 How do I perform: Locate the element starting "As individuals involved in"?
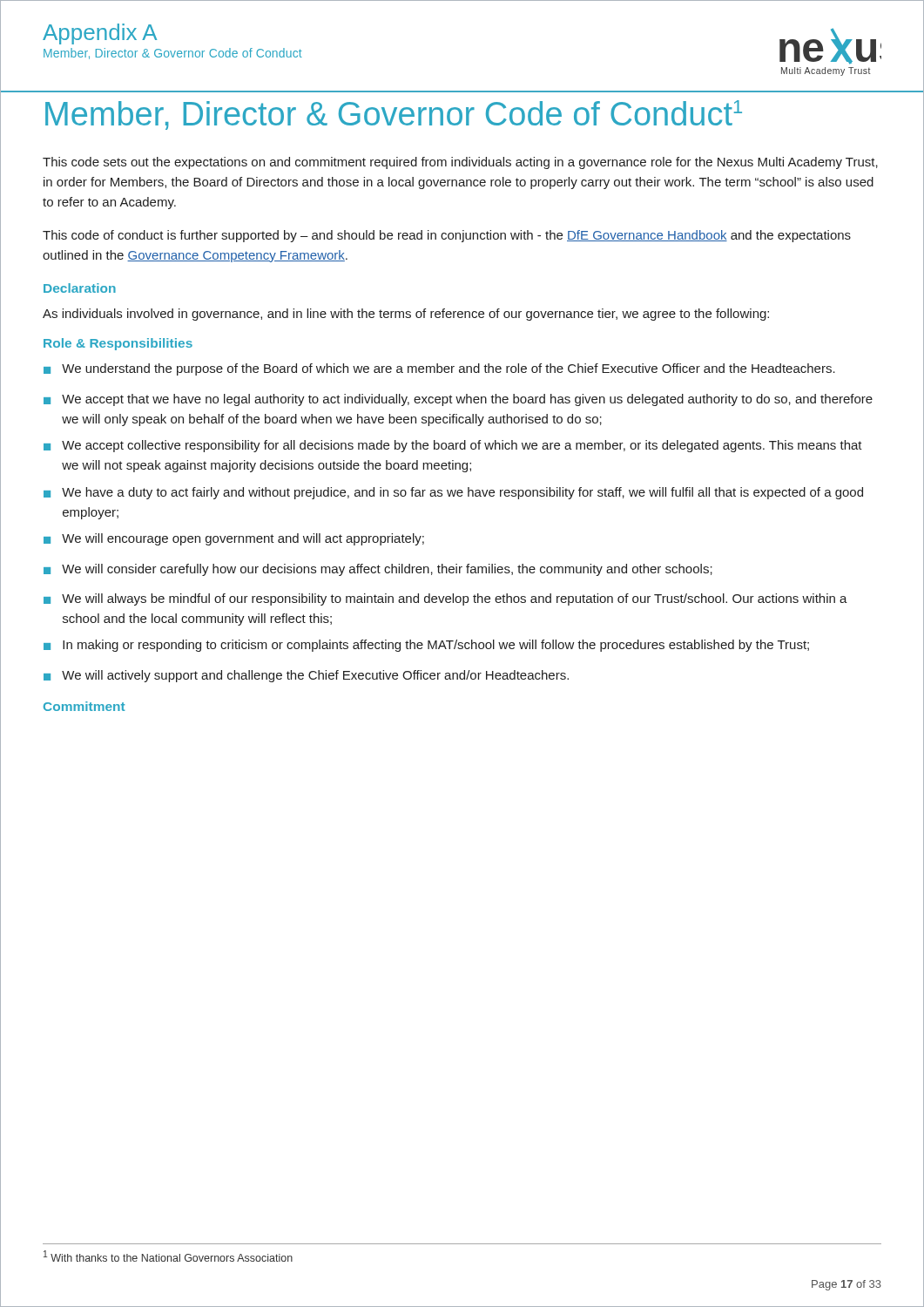406,313
